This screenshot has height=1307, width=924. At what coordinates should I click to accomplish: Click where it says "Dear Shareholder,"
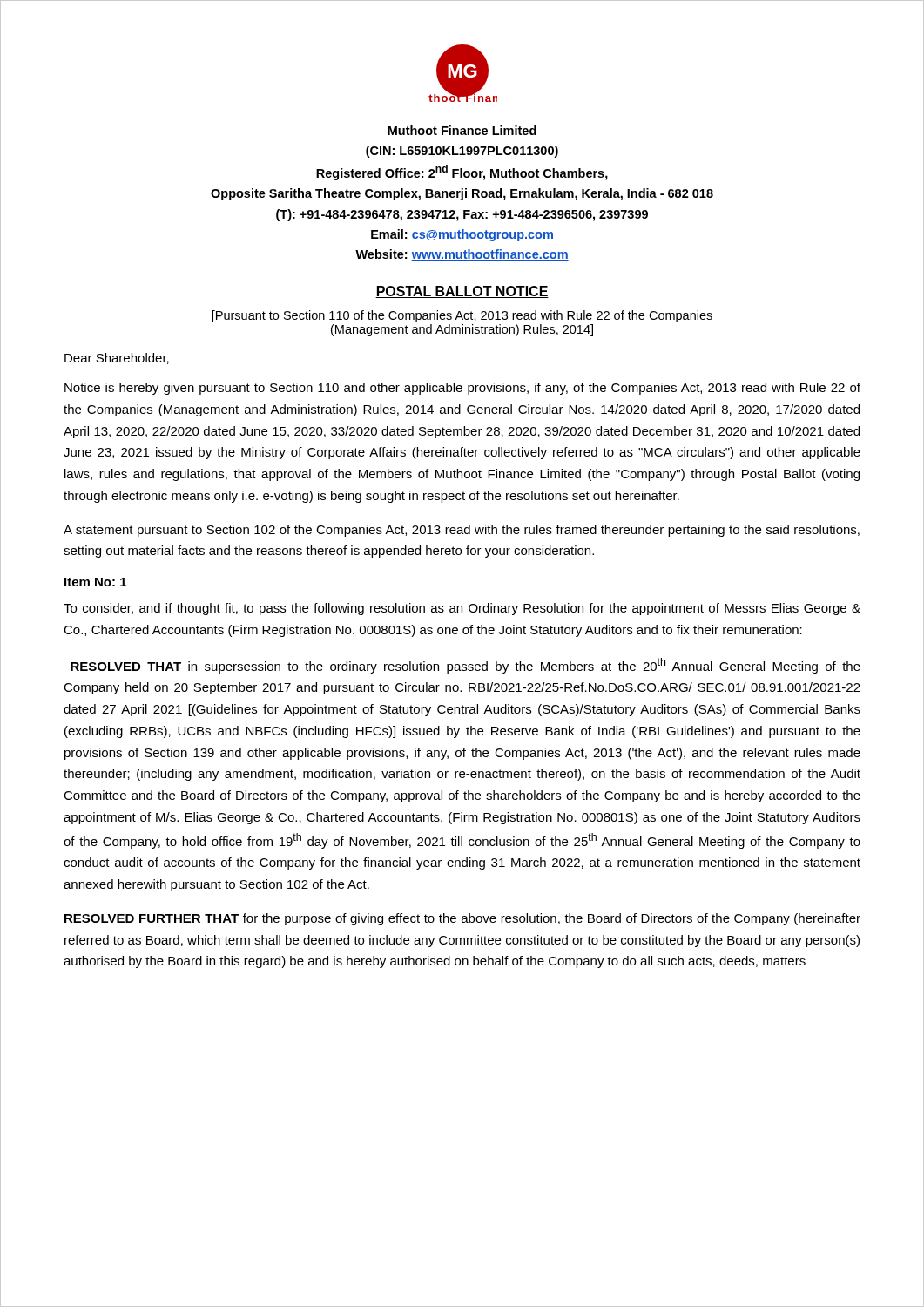point(117,358)
